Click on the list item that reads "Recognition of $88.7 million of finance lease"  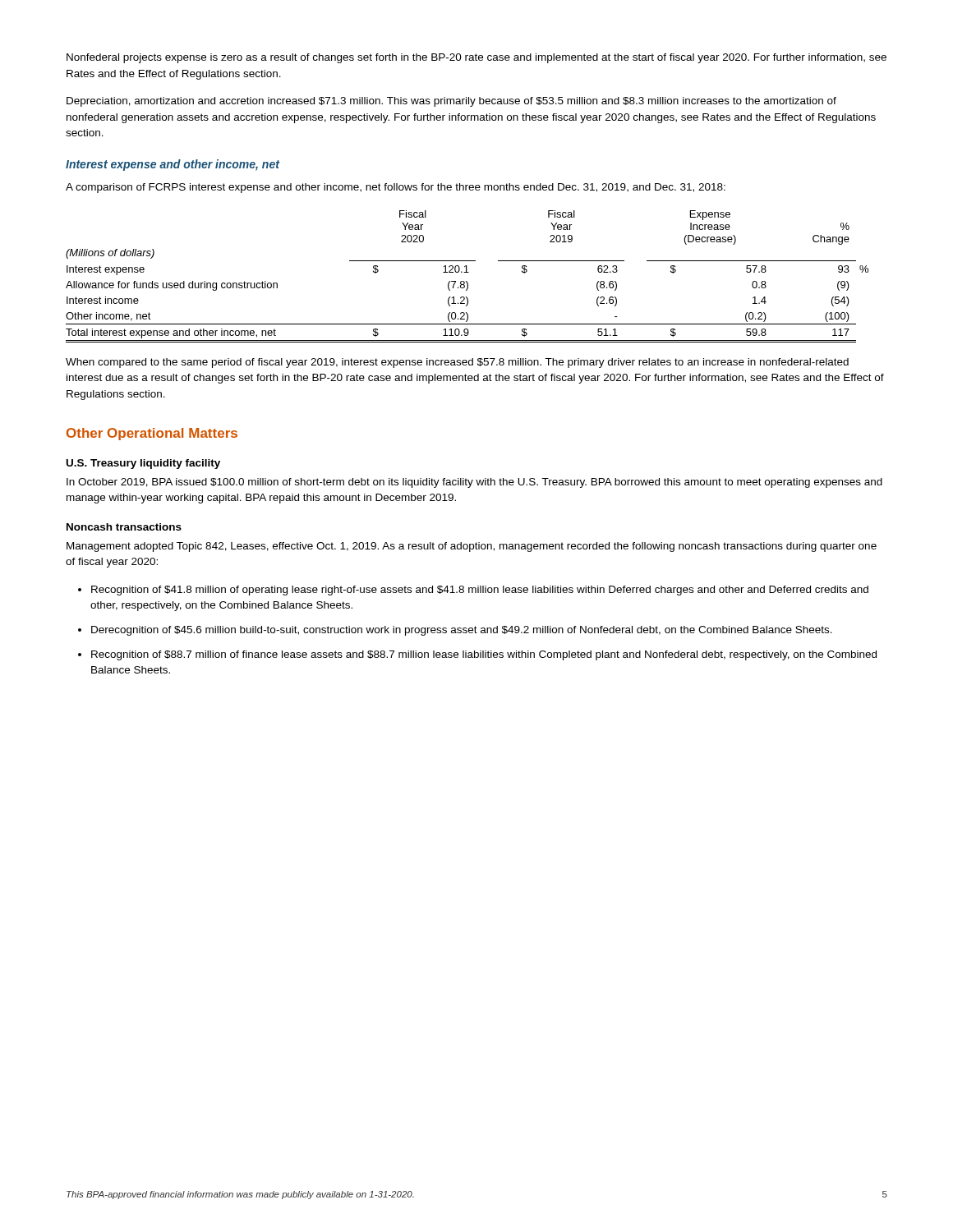[x=484, y=662]
